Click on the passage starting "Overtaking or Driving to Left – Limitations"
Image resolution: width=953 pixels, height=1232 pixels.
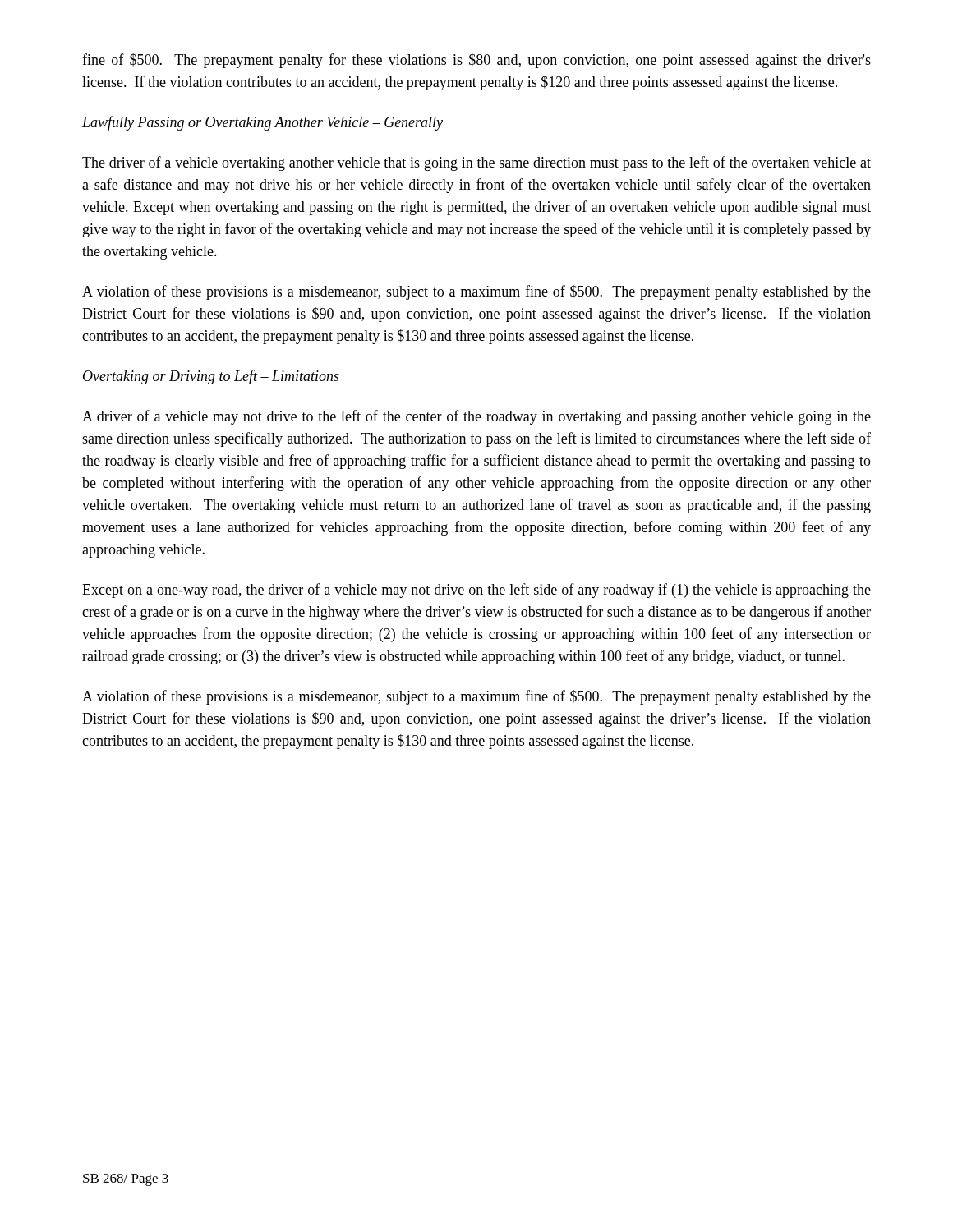tap(211, 376)
